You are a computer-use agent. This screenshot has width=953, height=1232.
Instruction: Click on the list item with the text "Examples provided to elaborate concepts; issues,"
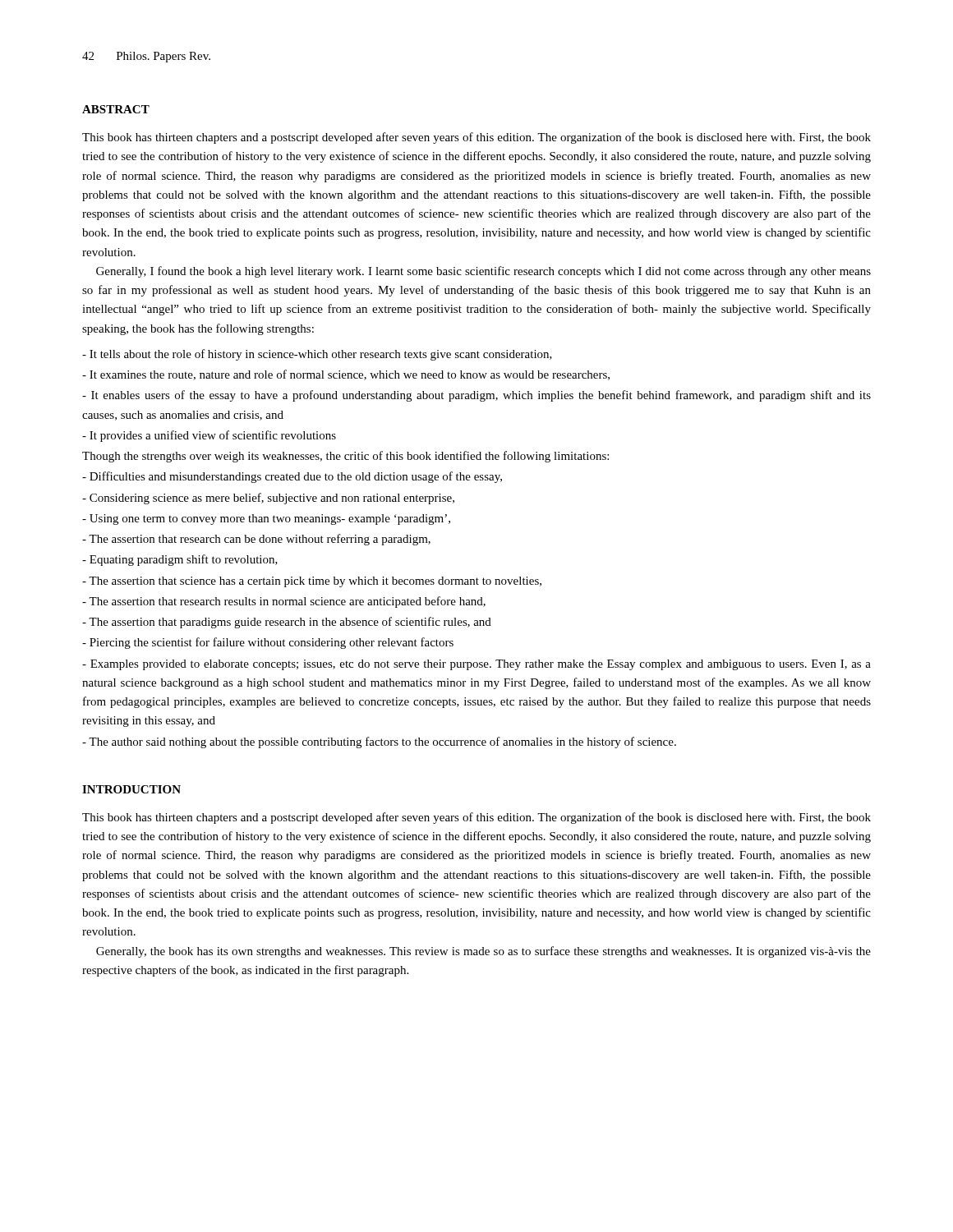476,692
